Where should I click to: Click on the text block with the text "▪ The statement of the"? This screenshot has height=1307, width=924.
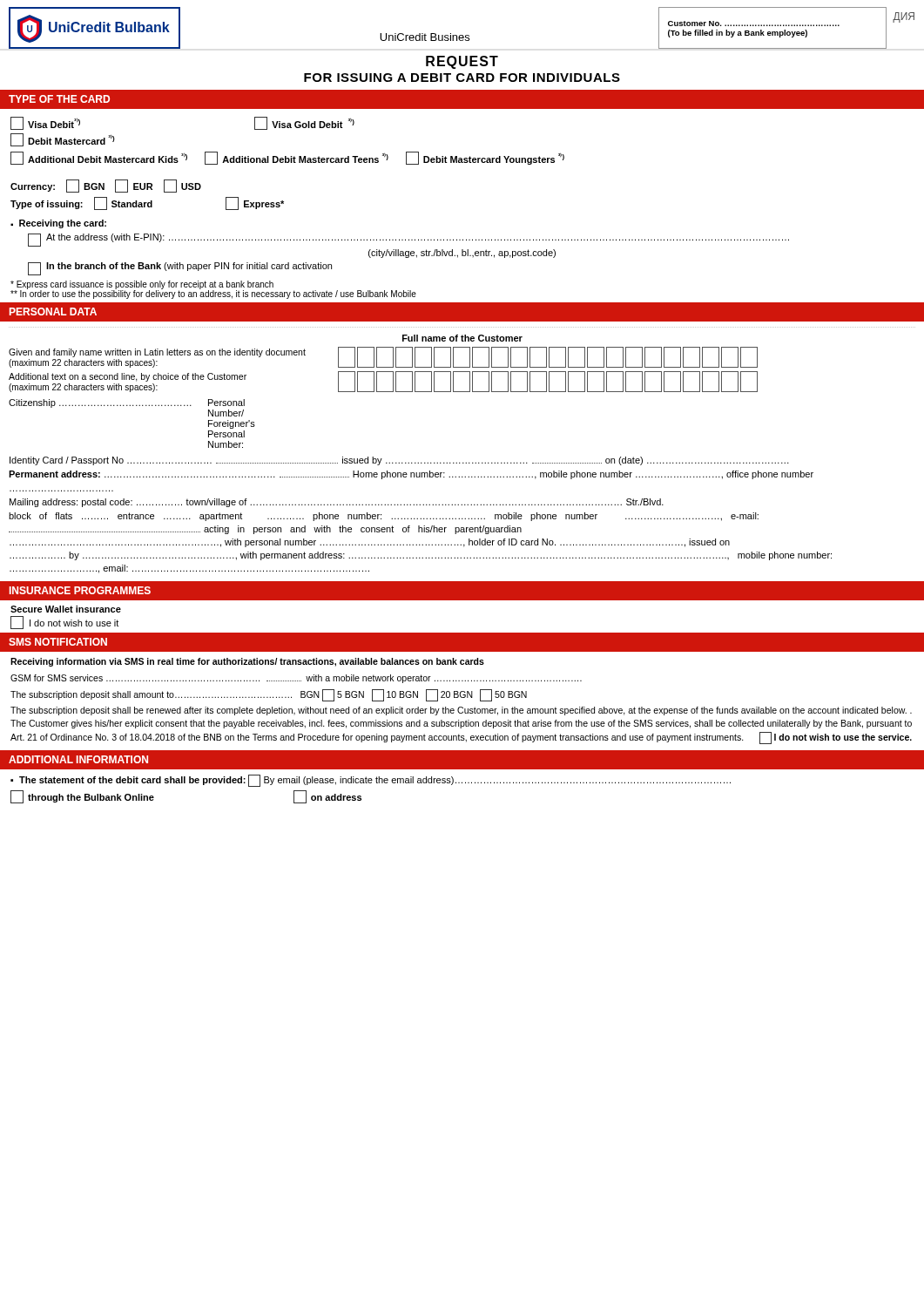pos(462,789)
